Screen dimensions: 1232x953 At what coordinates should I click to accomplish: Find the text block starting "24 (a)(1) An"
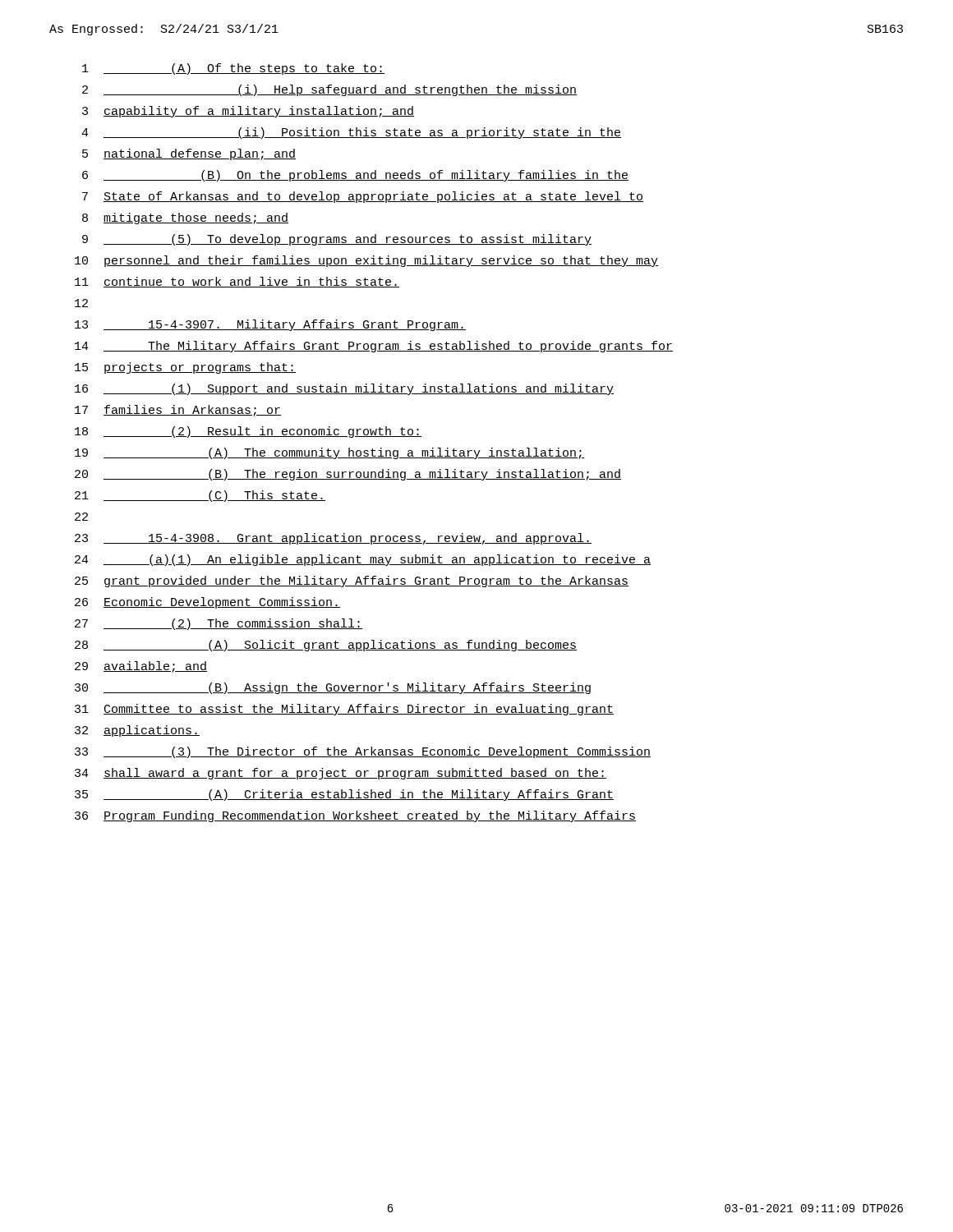tap(350, 561)
